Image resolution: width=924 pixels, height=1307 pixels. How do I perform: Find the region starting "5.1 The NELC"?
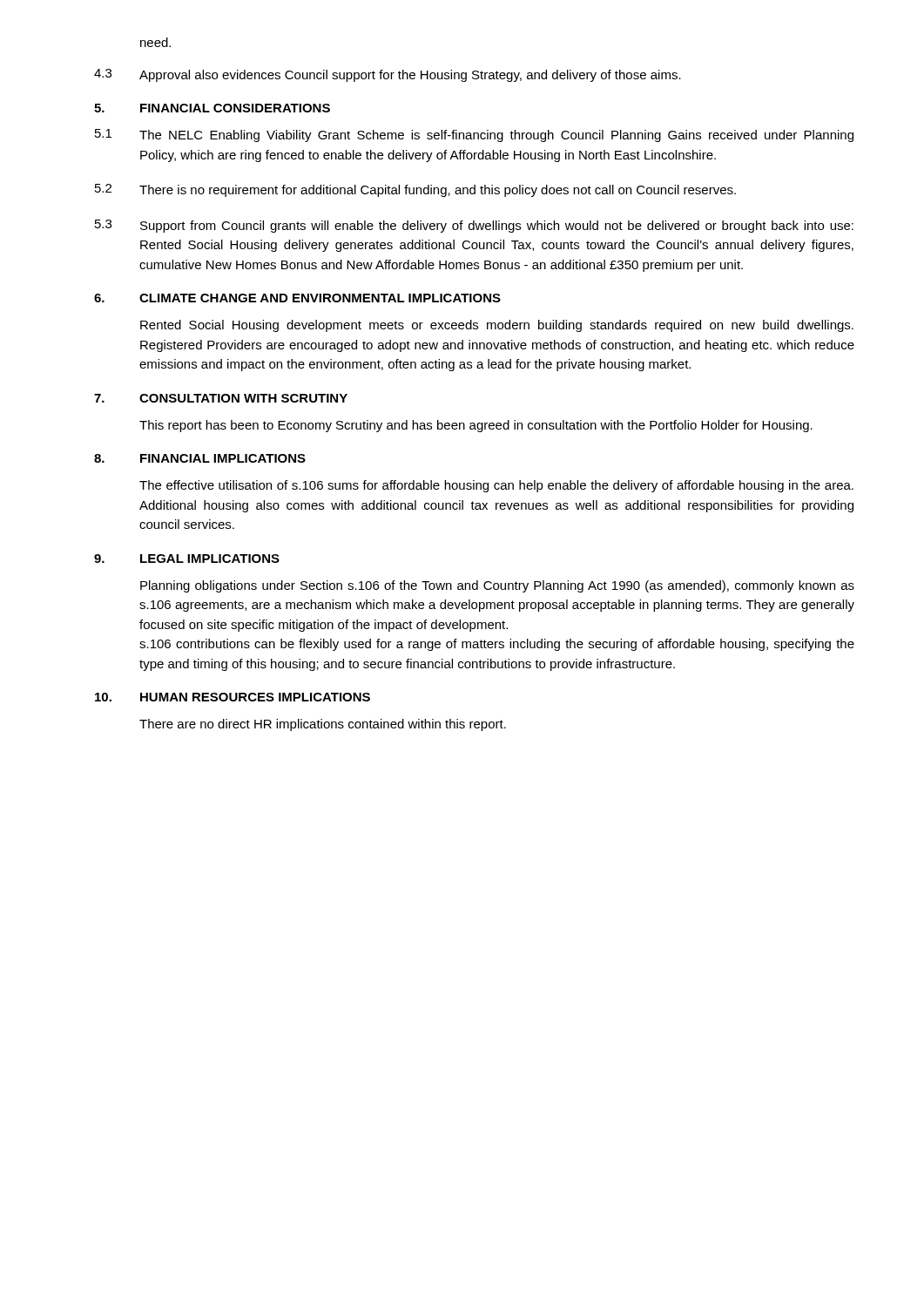coord(474,145)
